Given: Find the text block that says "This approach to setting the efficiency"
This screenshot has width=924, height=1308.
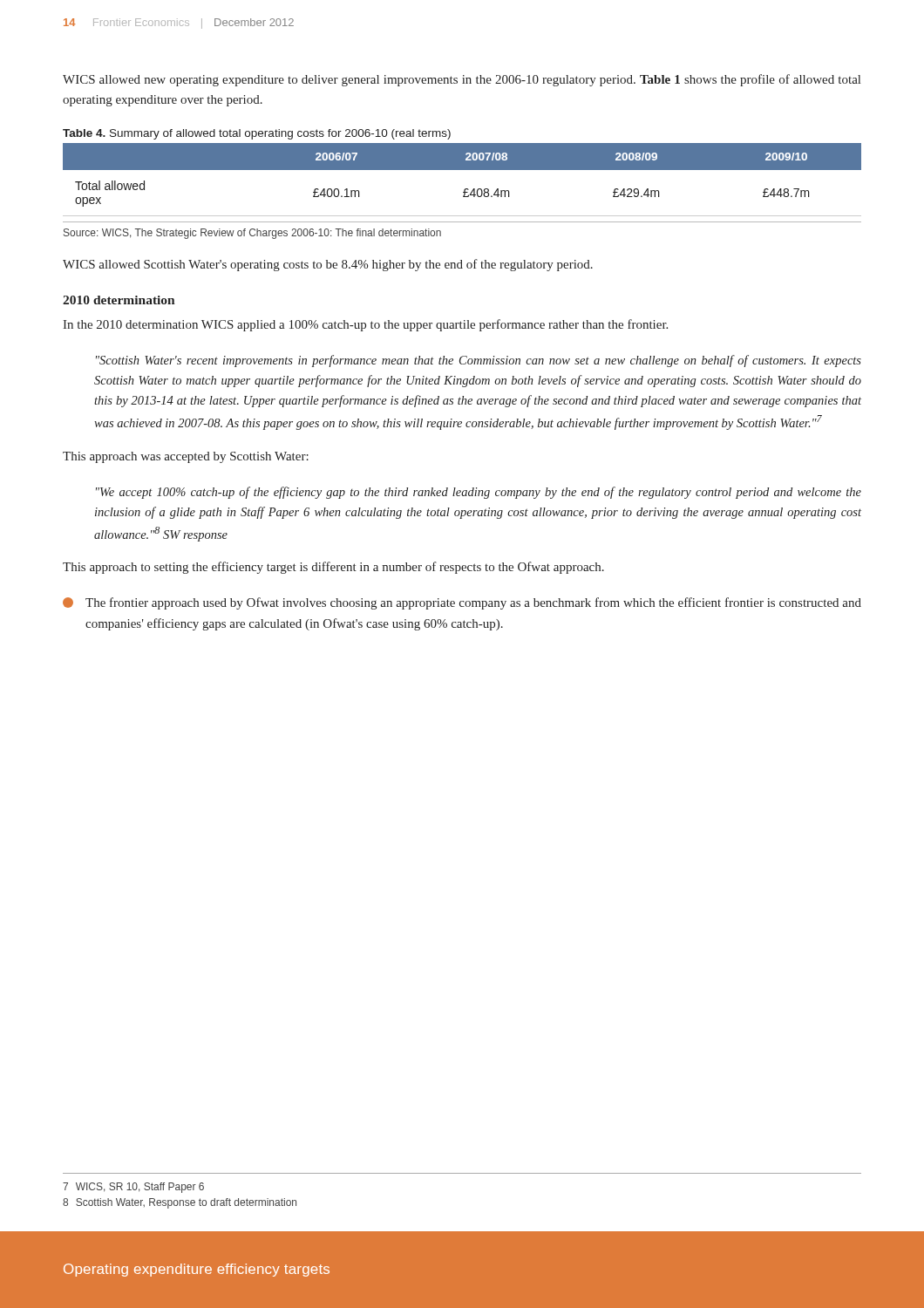Looking at the screenshot, I should (x=334, y=567).
